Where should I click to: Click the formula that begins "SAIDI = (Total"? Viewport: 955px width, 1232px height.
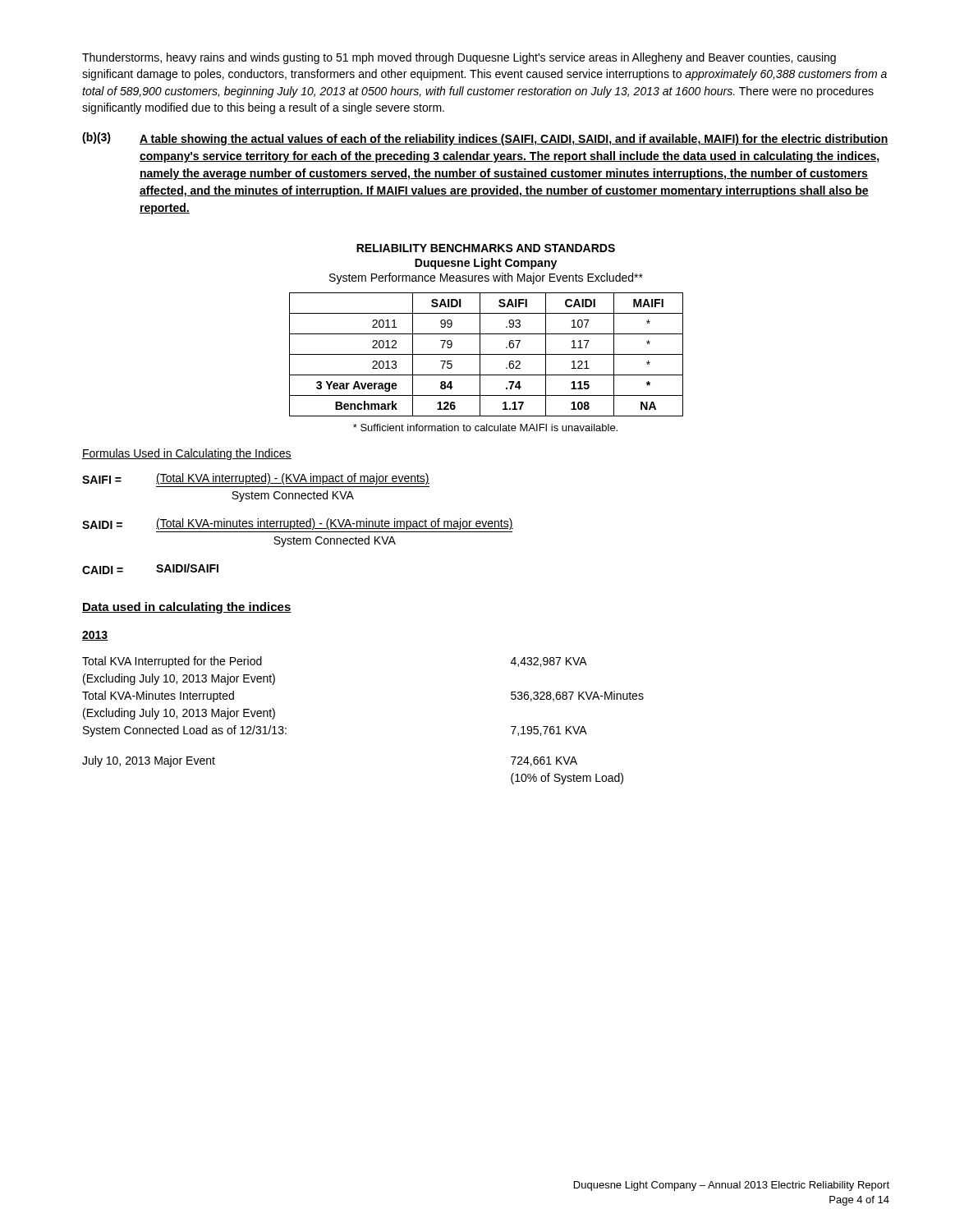[297, 532]
